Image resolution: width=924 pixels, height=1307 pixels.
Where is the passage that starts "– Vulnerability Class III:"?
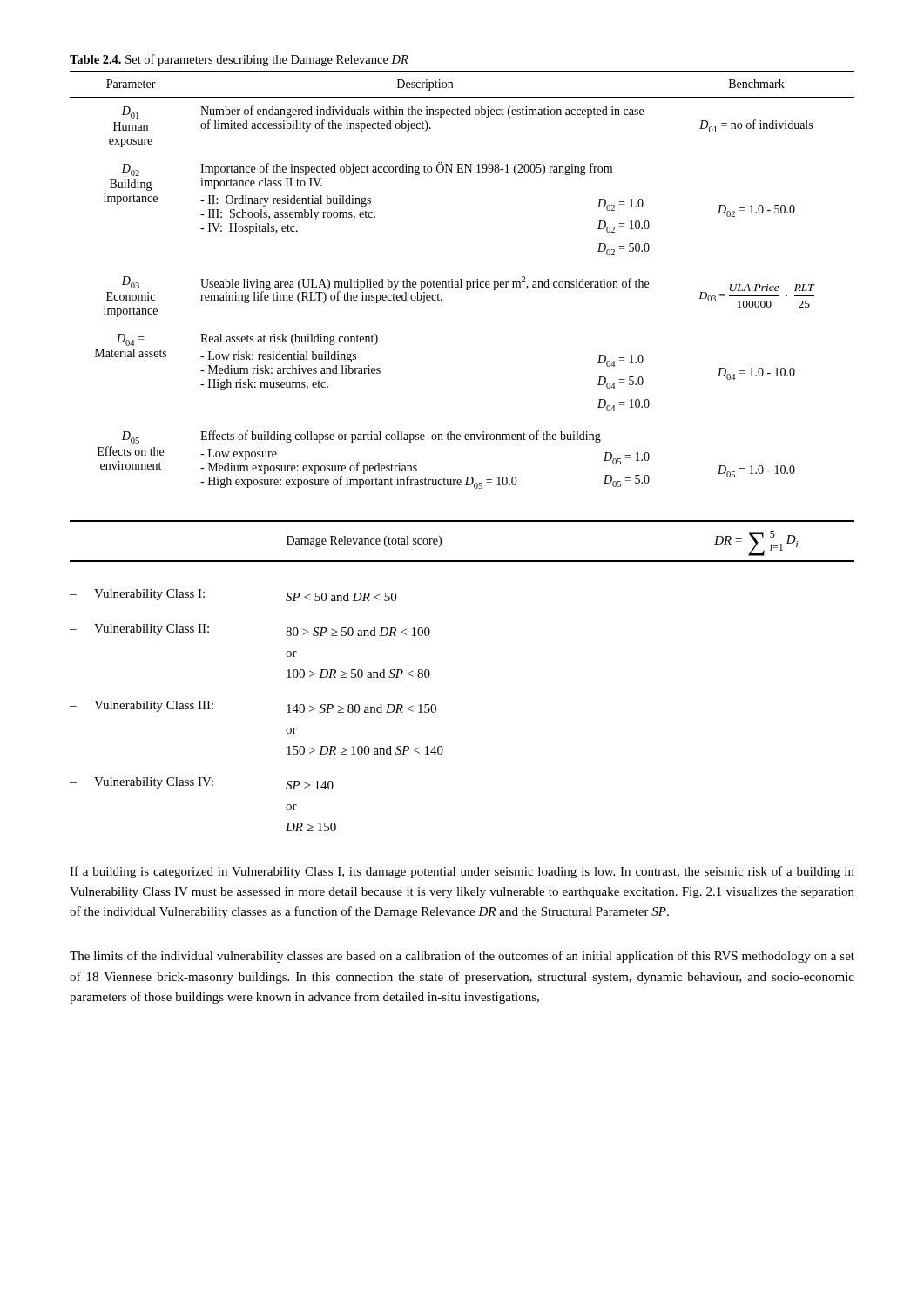pos(151,706)
